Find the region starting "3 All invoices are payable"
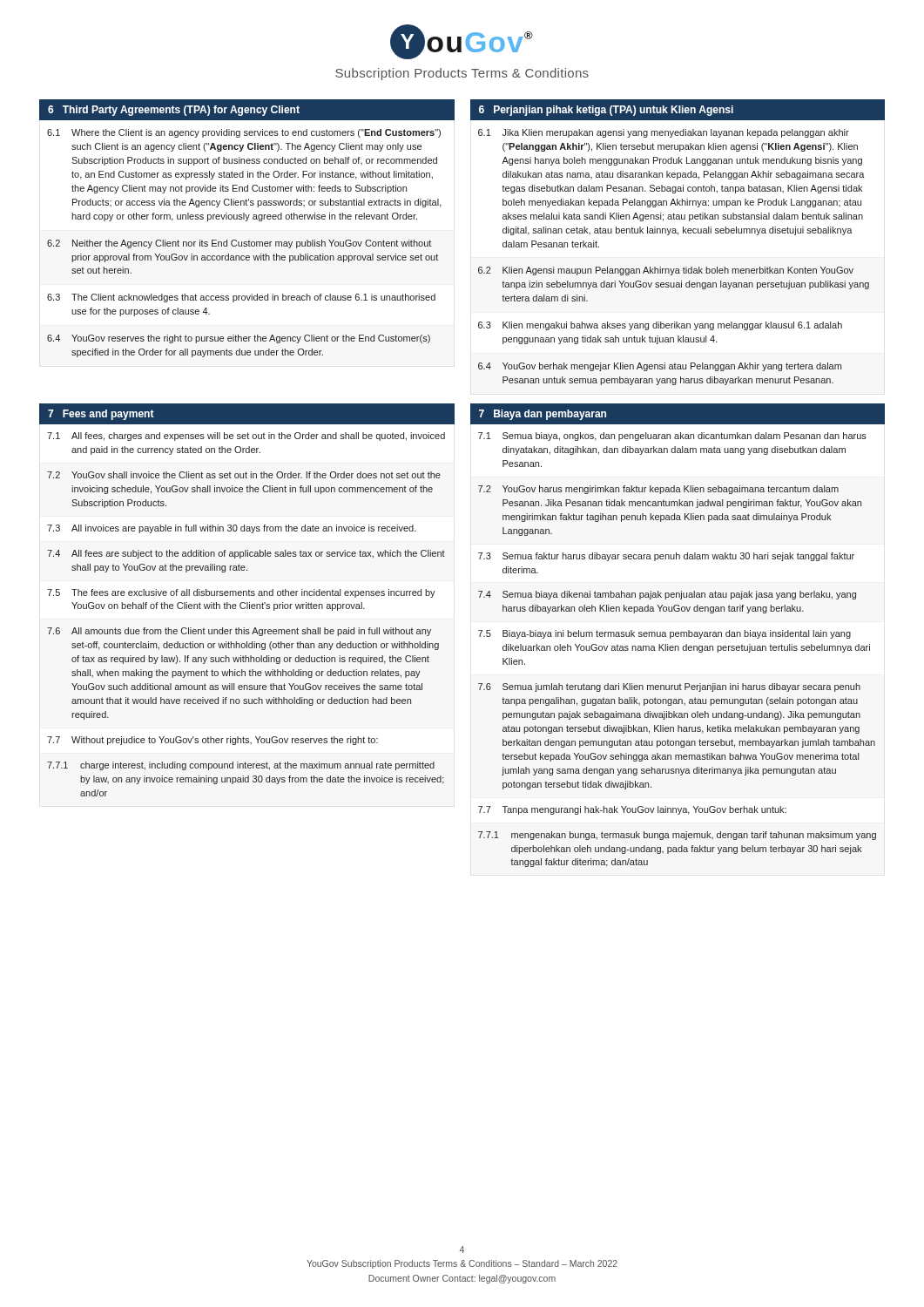 click(232, 529)
